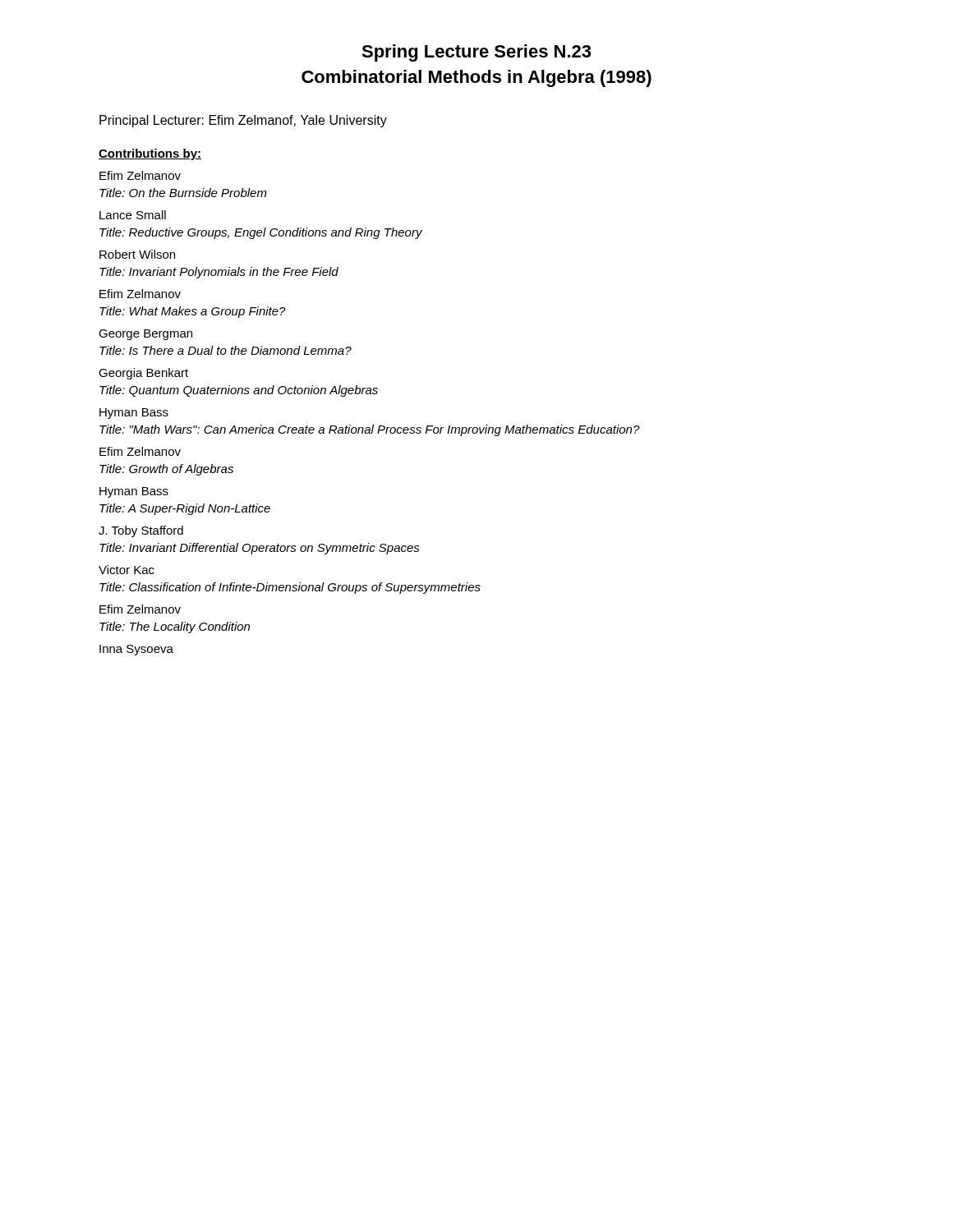
Task: Find "George Bergman" on this page
Action: tap(146, 333)
